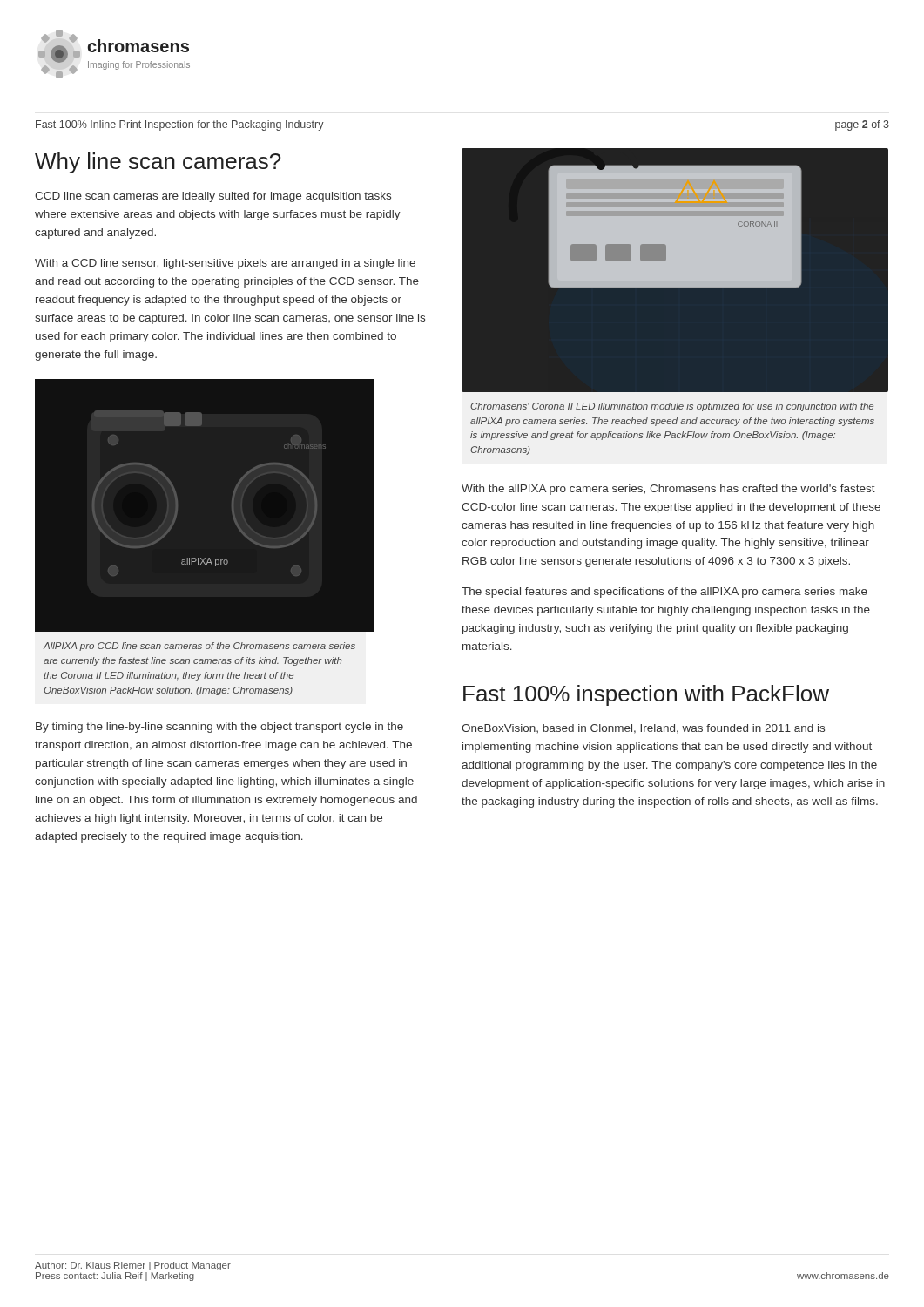Locate the text block containing "With a CCD line sensor,"
The image size is (924, 1307).
[x=230, y=308]
